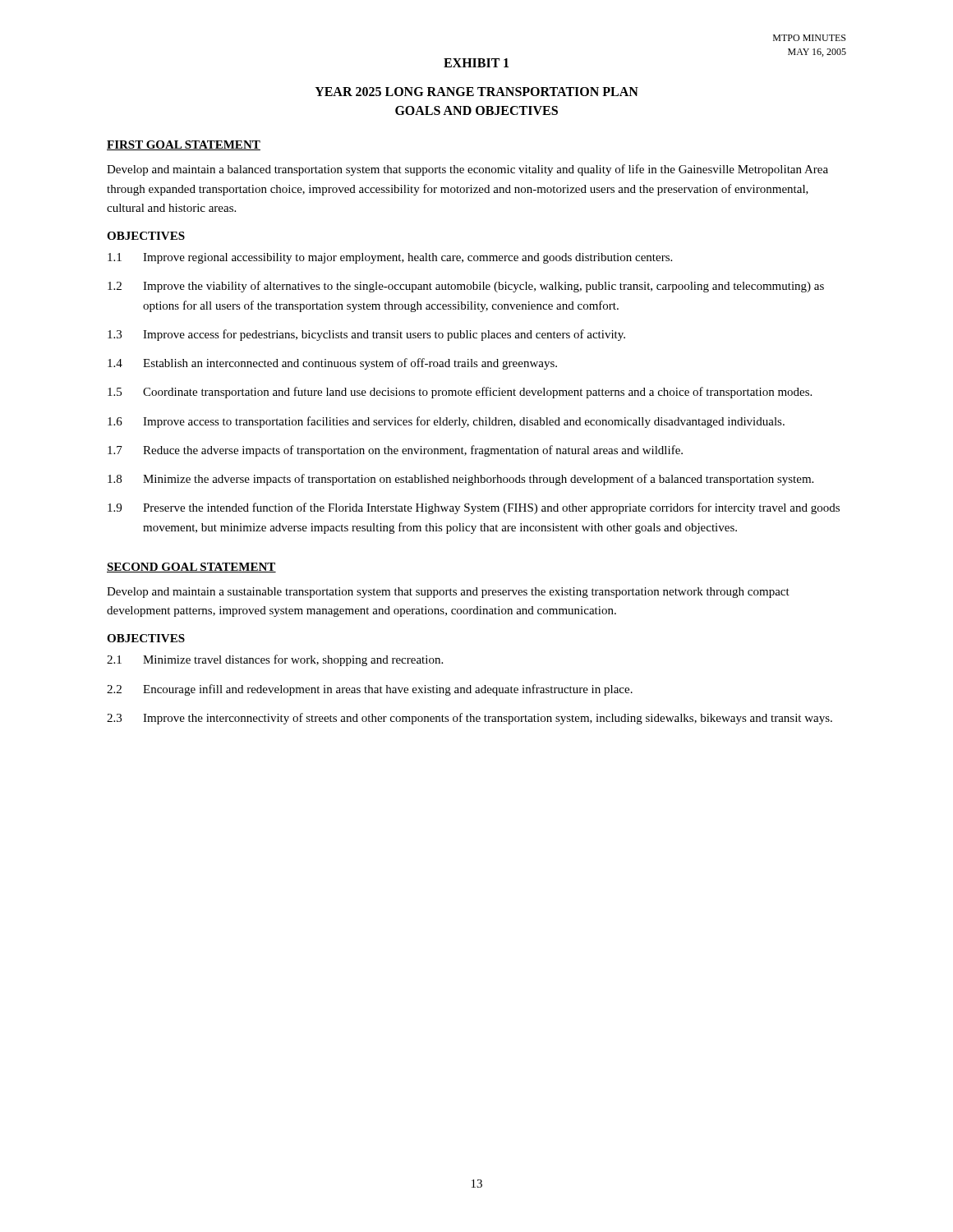Locate the list item containing "9 Preserve the intended function"
This screenshot has height=1232, width=953.
tap(476, 518)
